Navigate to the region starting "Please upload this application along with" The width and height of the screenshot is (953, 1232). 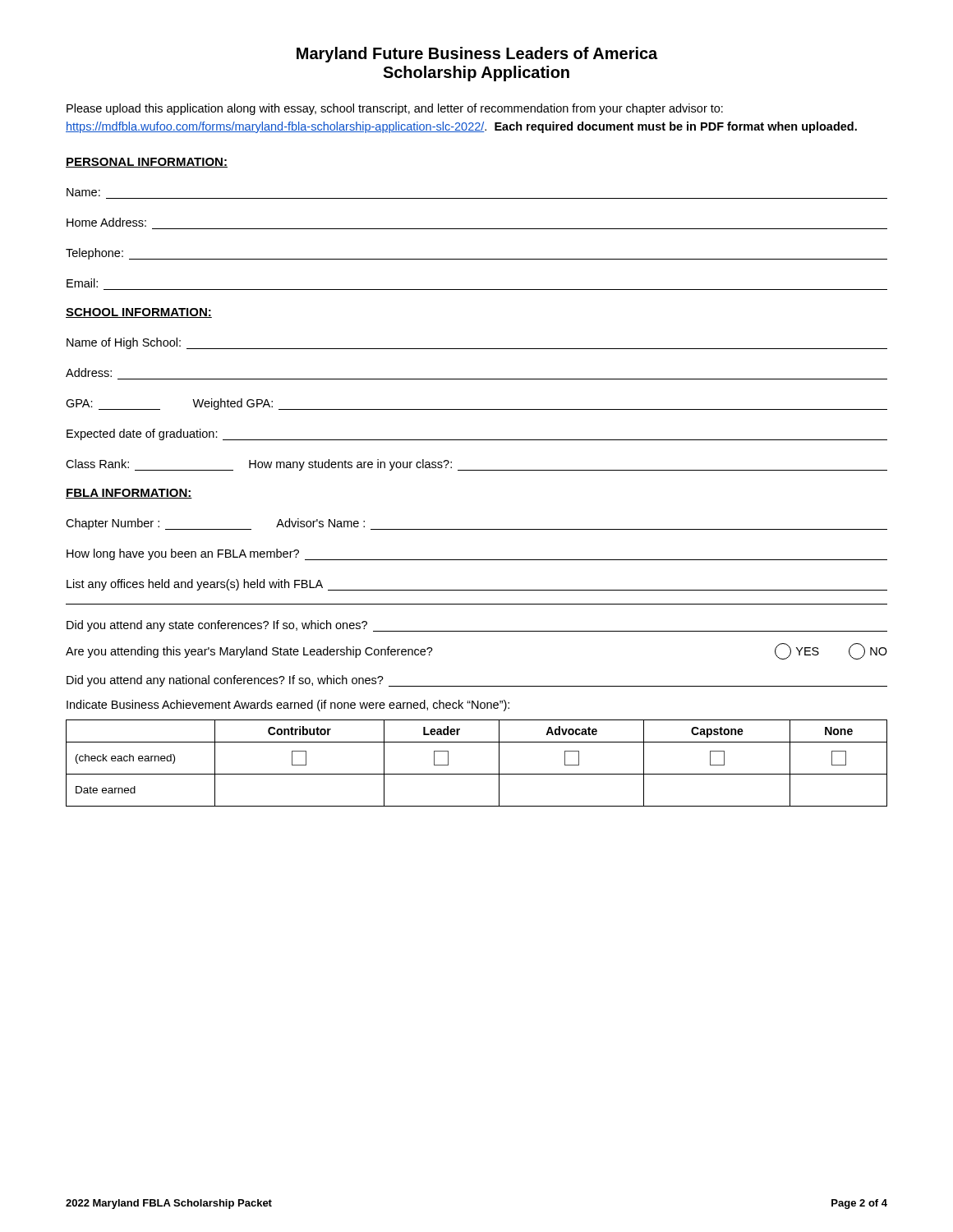pyautogui.click(x=462, y=117)
